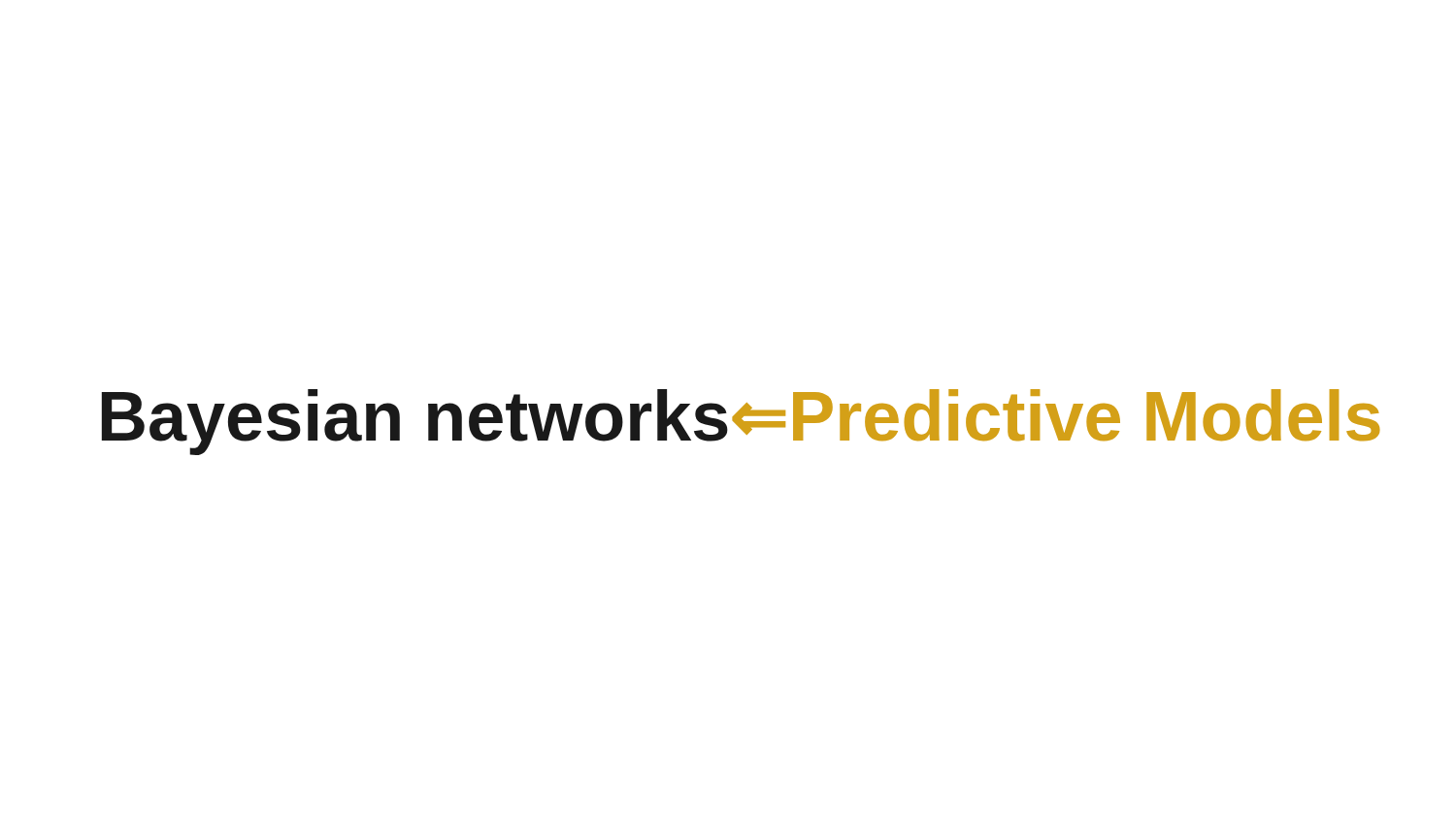Select the title that reads "Bayesian networks⇐Predictive Models"
Viewport: 1456px width, 819px height.
point(740,417)
